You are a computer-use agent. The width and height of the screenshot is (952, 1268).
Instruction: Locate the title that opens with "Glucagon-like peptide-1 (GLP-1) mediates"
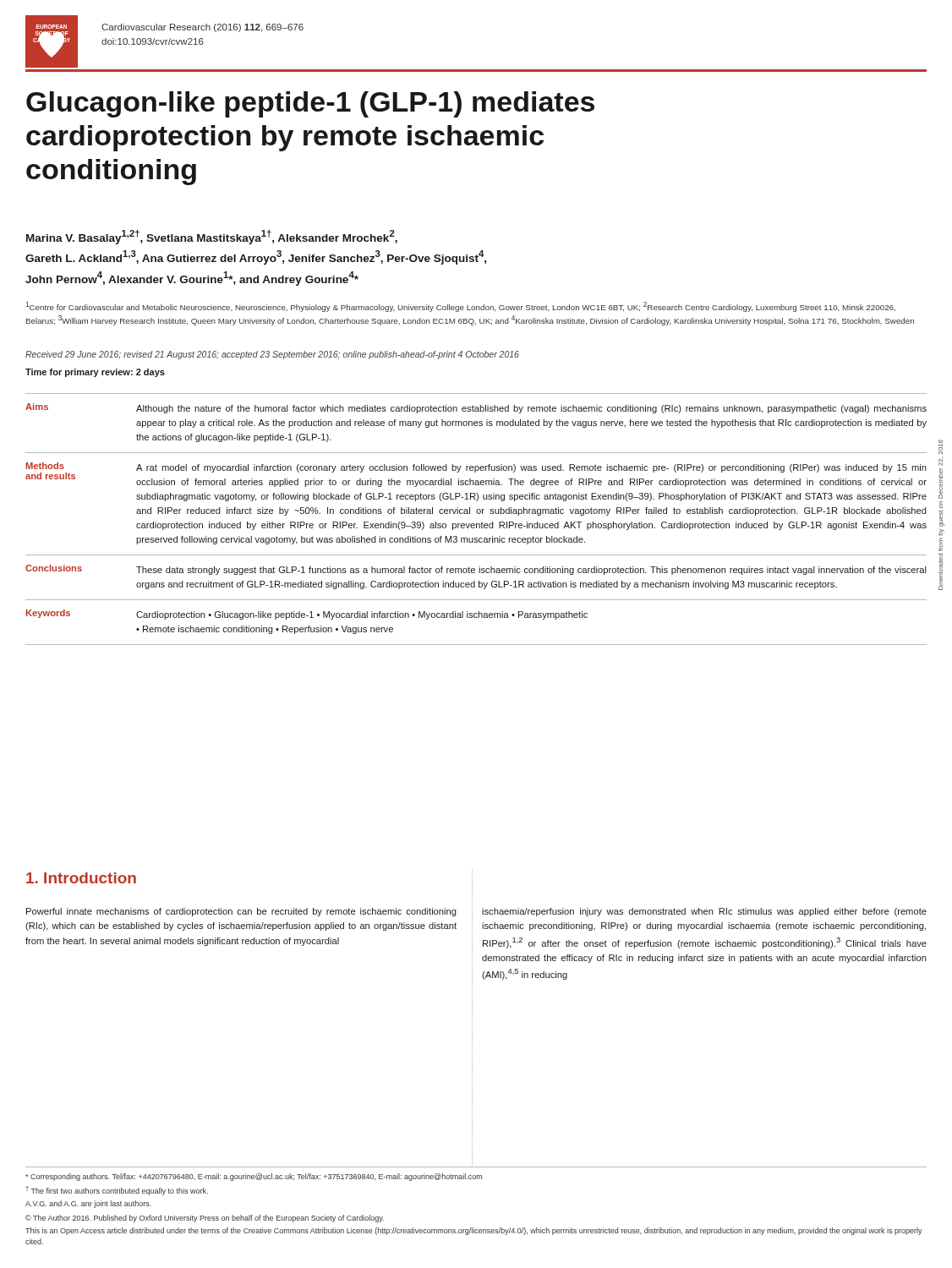coord(355,135)
